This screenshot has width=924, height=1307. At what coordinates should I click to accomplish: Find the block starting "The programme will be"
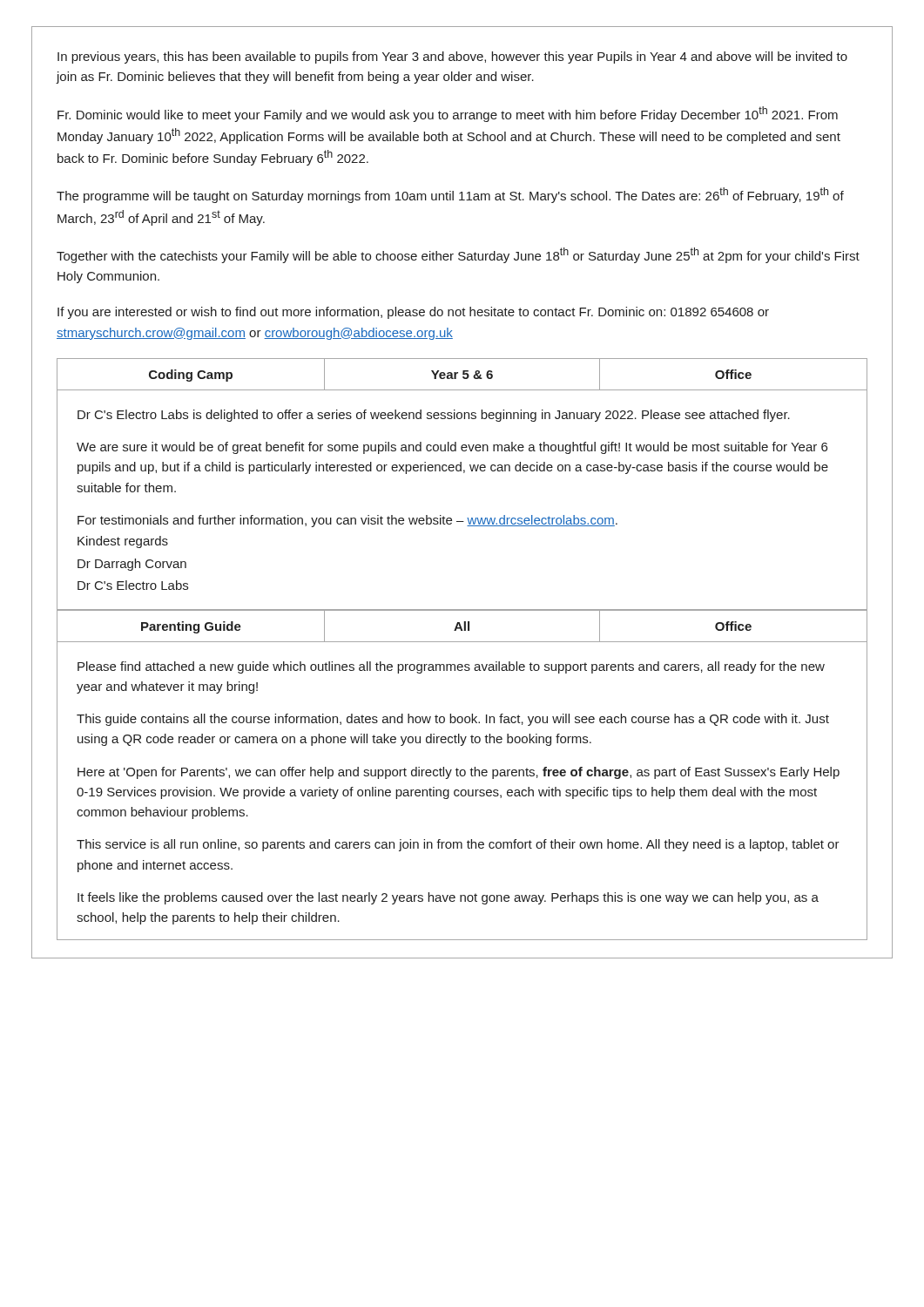click(450, 206)
